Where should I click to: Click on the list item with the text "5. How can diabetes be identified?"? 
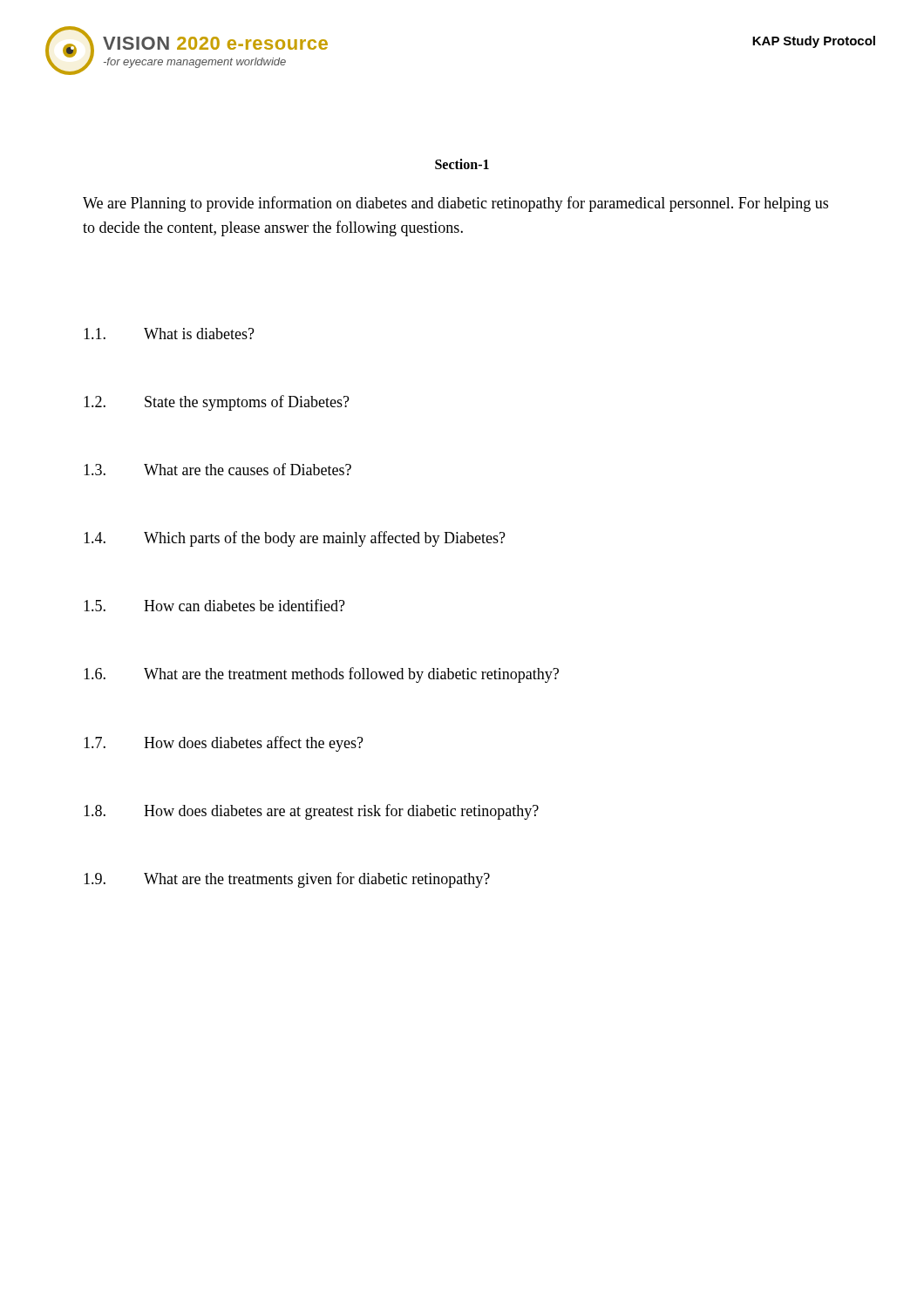point(214,605)
